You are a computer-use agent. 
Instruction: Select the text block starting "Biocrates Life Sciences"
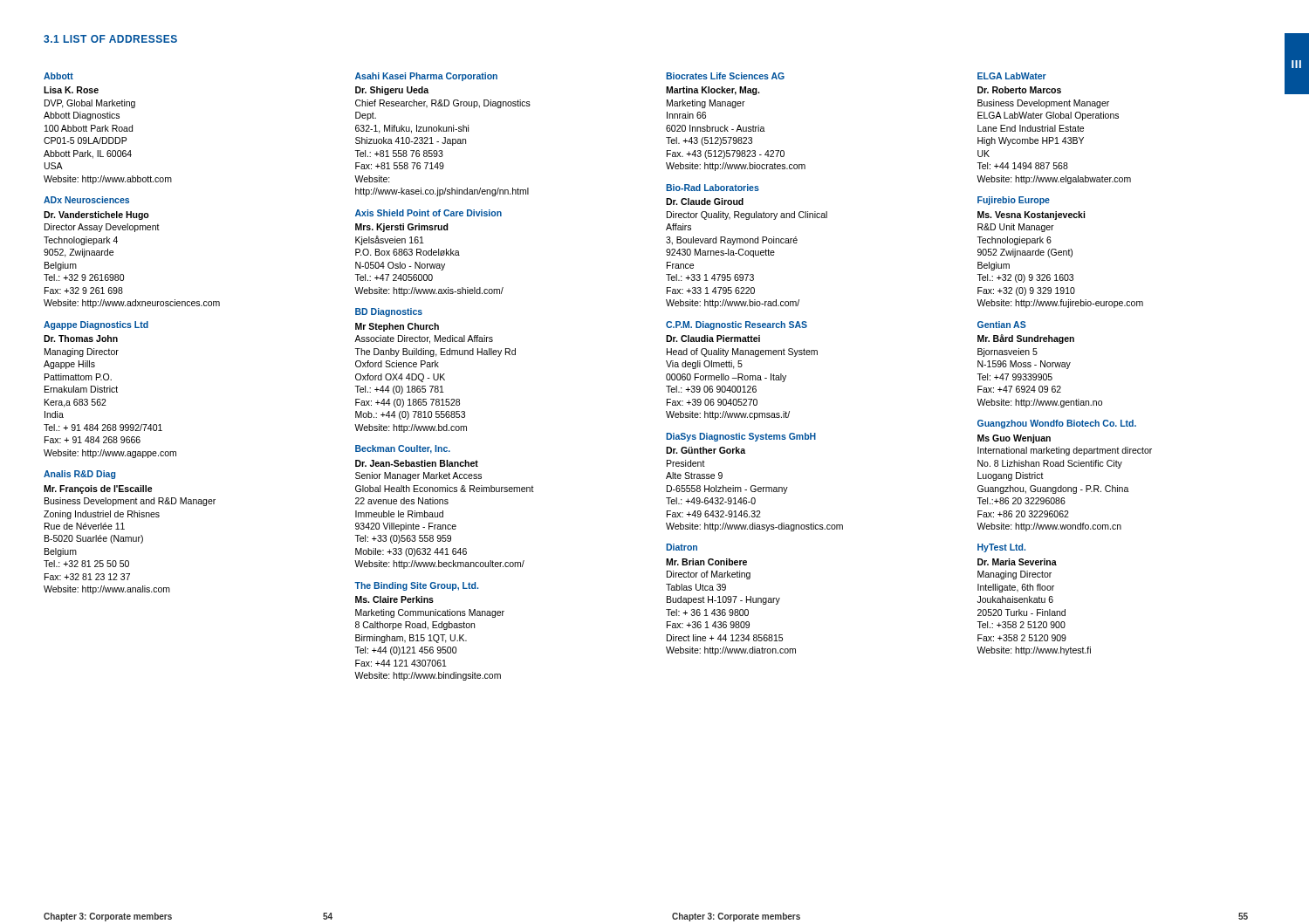pos(725,76)
